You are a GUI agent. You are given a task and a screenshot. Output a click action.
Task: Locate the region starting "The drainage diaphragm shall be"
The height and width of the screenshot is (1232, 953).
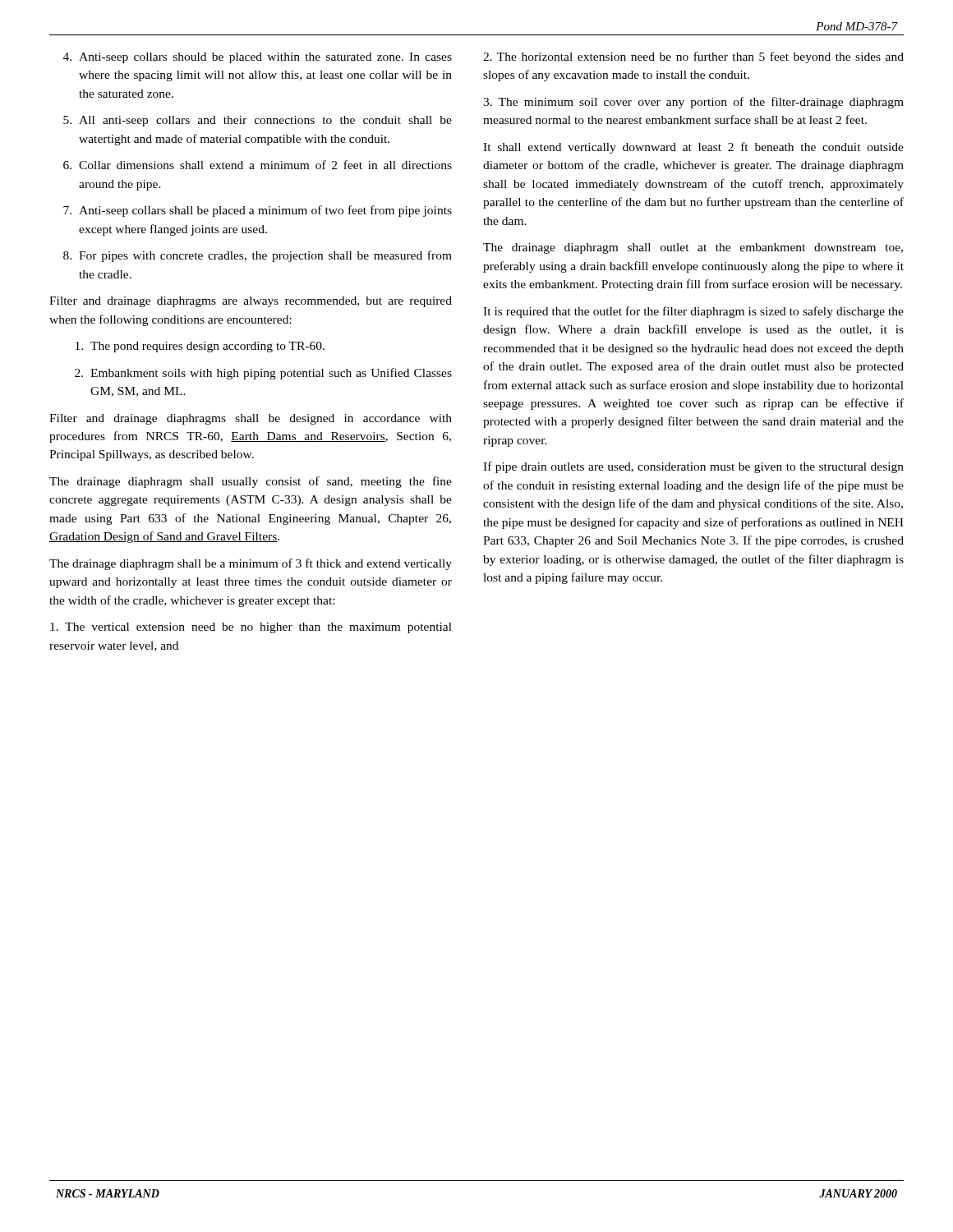pyautogui.click(x=251, y=581)
